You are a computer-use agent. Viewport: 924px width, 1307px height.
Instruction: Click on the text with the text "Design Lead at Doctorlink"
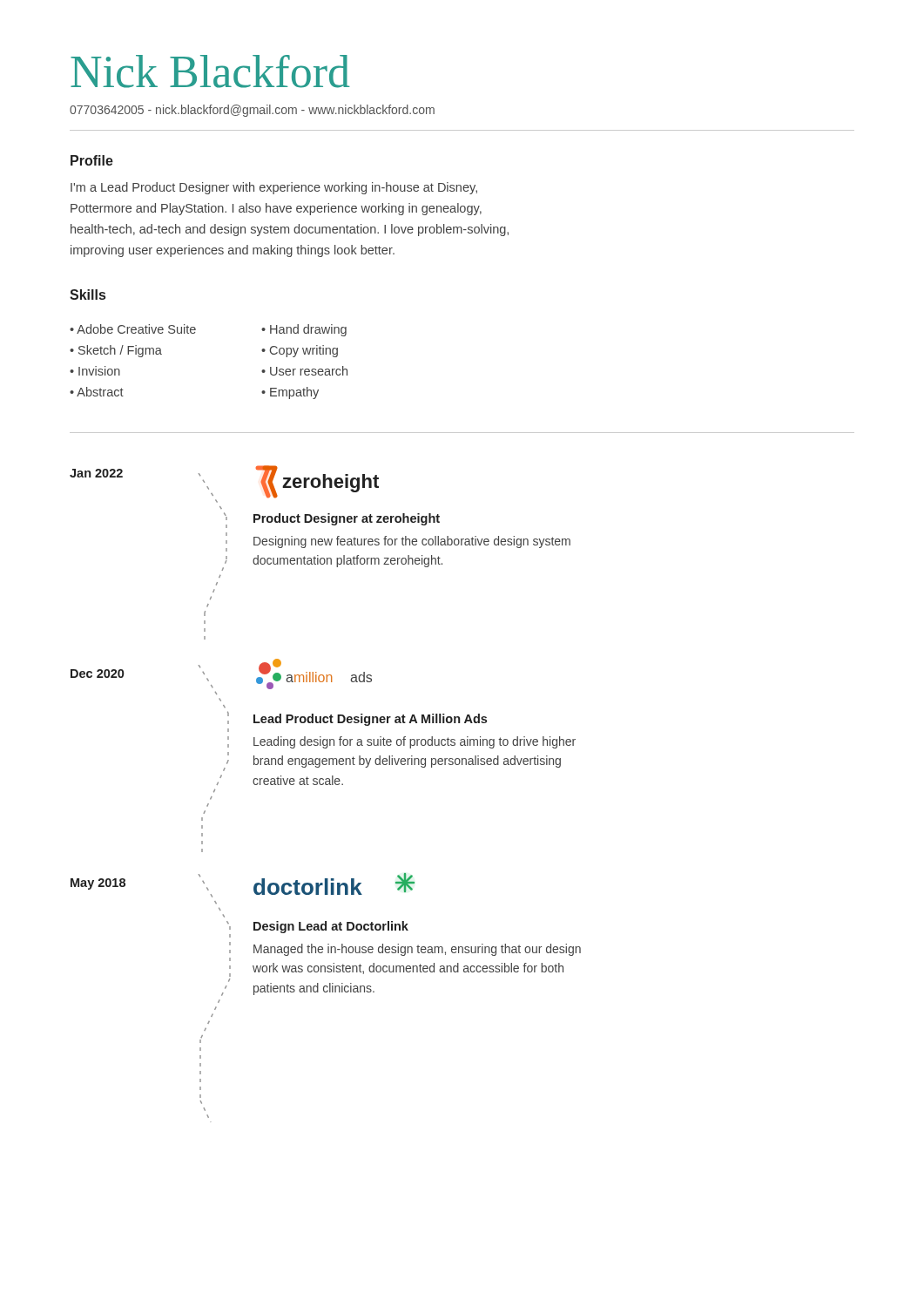tap(331, 927)
